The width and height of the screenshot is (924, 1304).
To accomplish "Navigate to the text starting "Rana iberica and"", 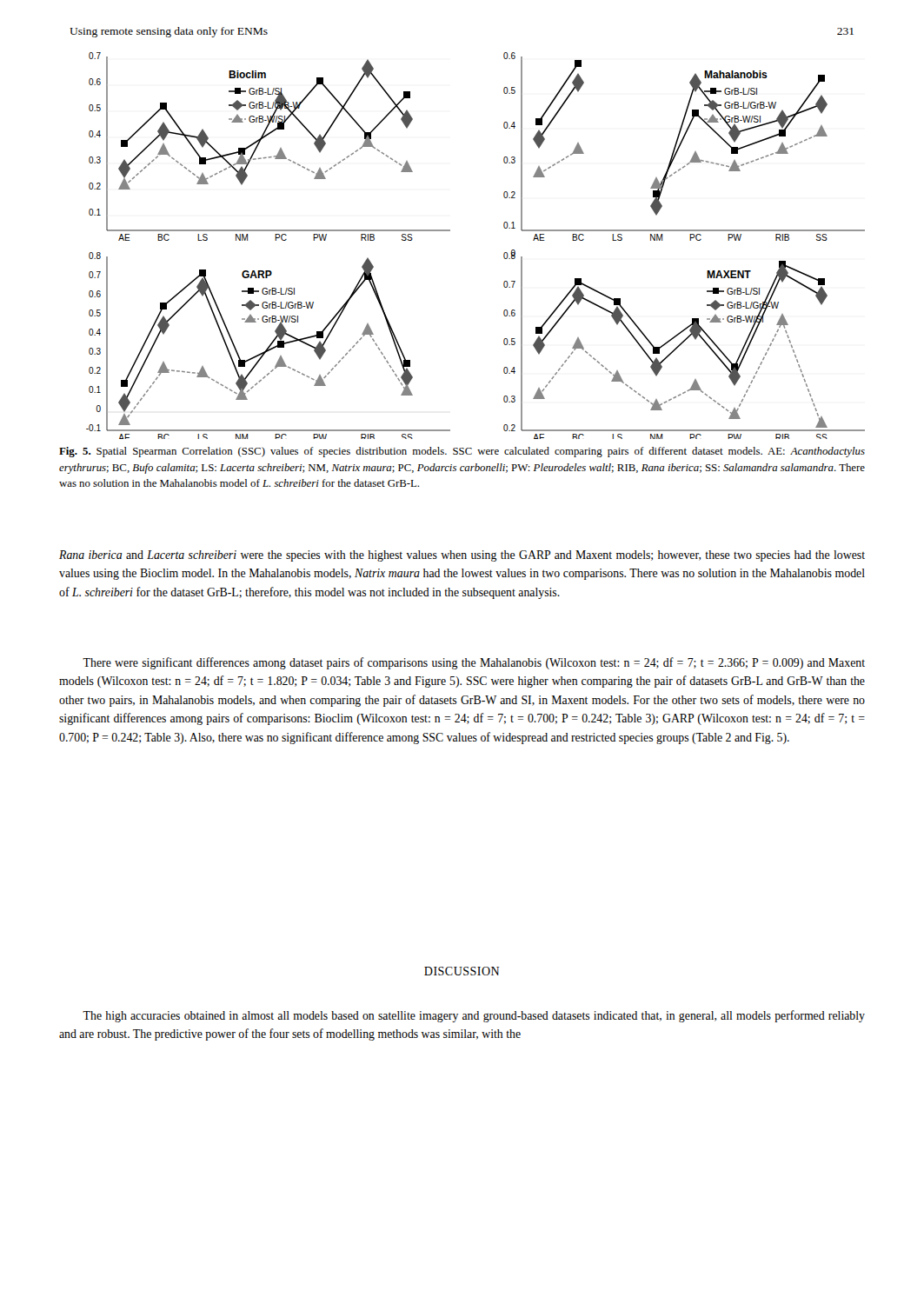I will point(462,574).
